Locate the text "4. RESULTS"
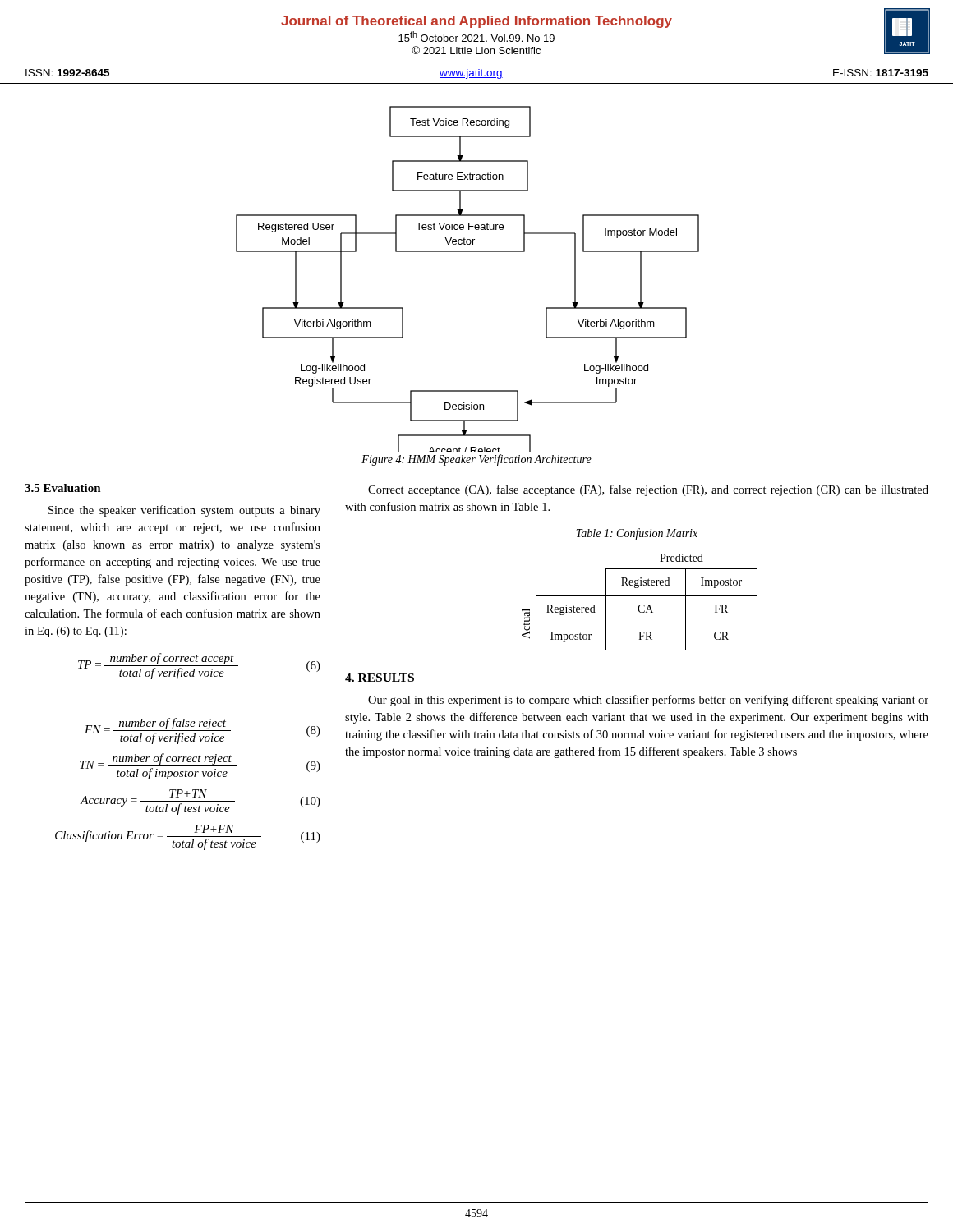Image resolution: width=953 pixels, height=1232 pixels. pyautogui.click(x=380, y=677)
